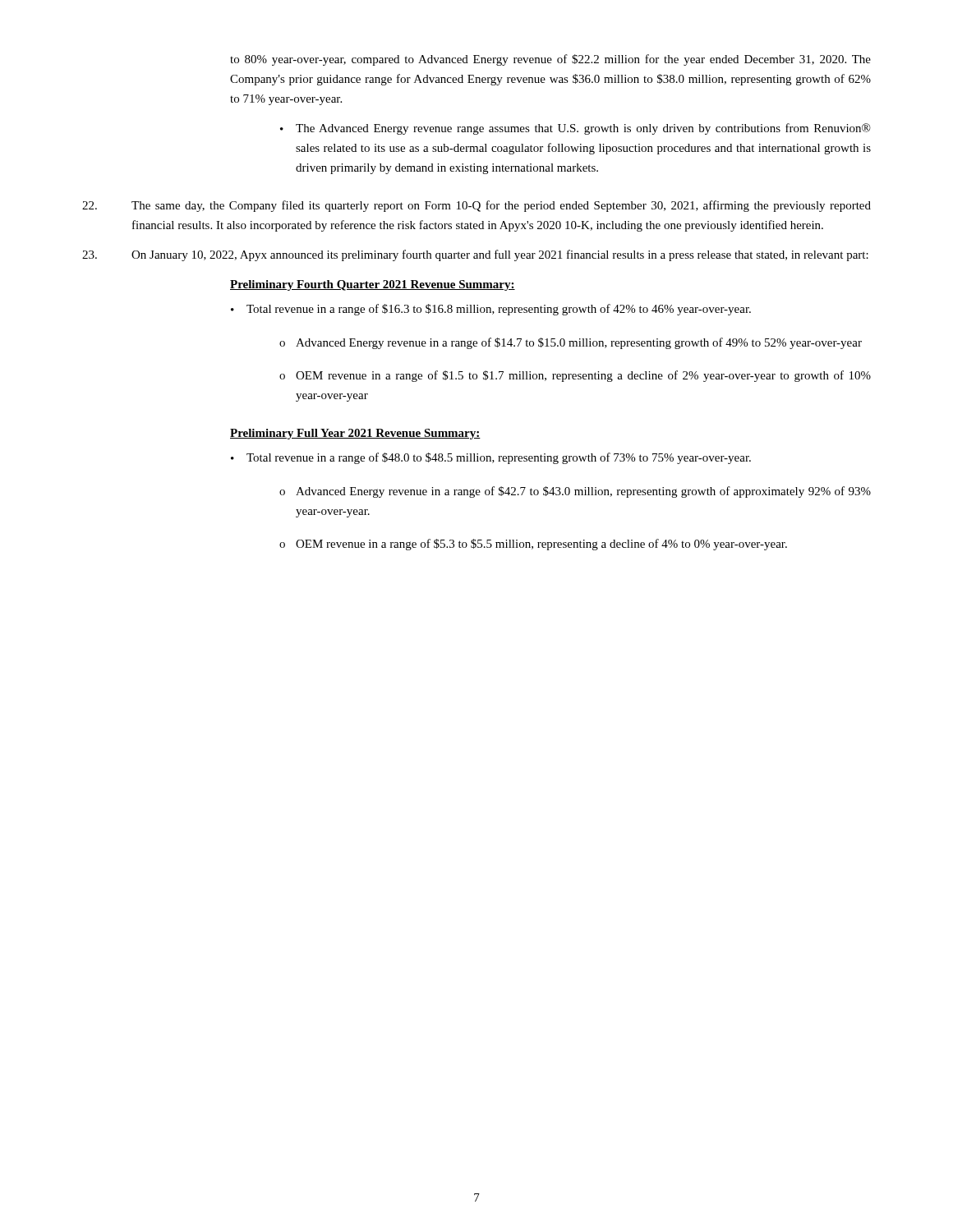Viewport: 953px width, 1232px height.
Task: Navigate to the element starting "Preliminary Fourth Quarter 2021 Revenue Summary:"
Action: pyautogui.click(x=372, y=284)
